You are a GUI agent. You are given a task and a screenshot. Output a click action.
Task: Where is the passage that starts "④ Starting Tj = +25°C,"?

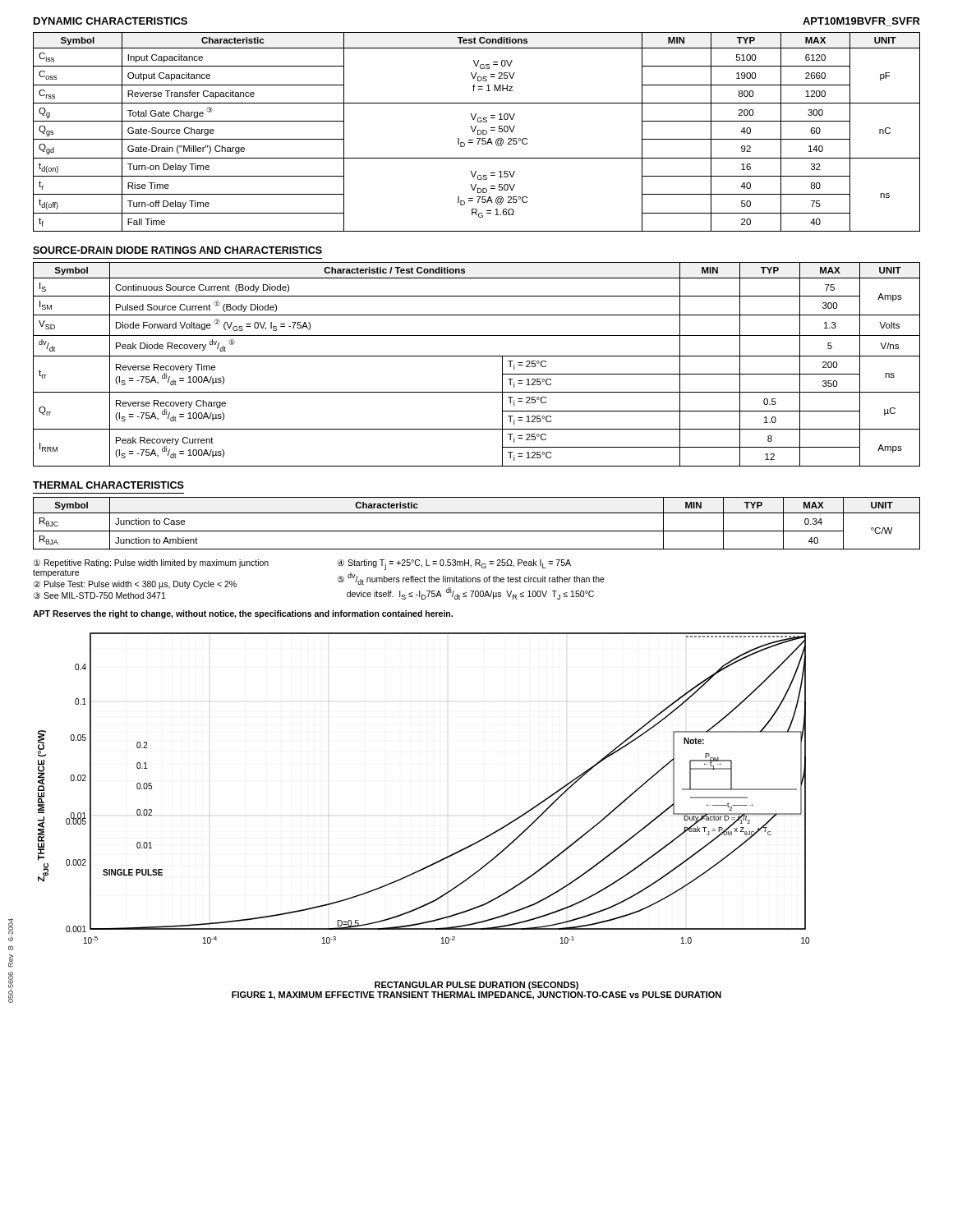(454, 564)
